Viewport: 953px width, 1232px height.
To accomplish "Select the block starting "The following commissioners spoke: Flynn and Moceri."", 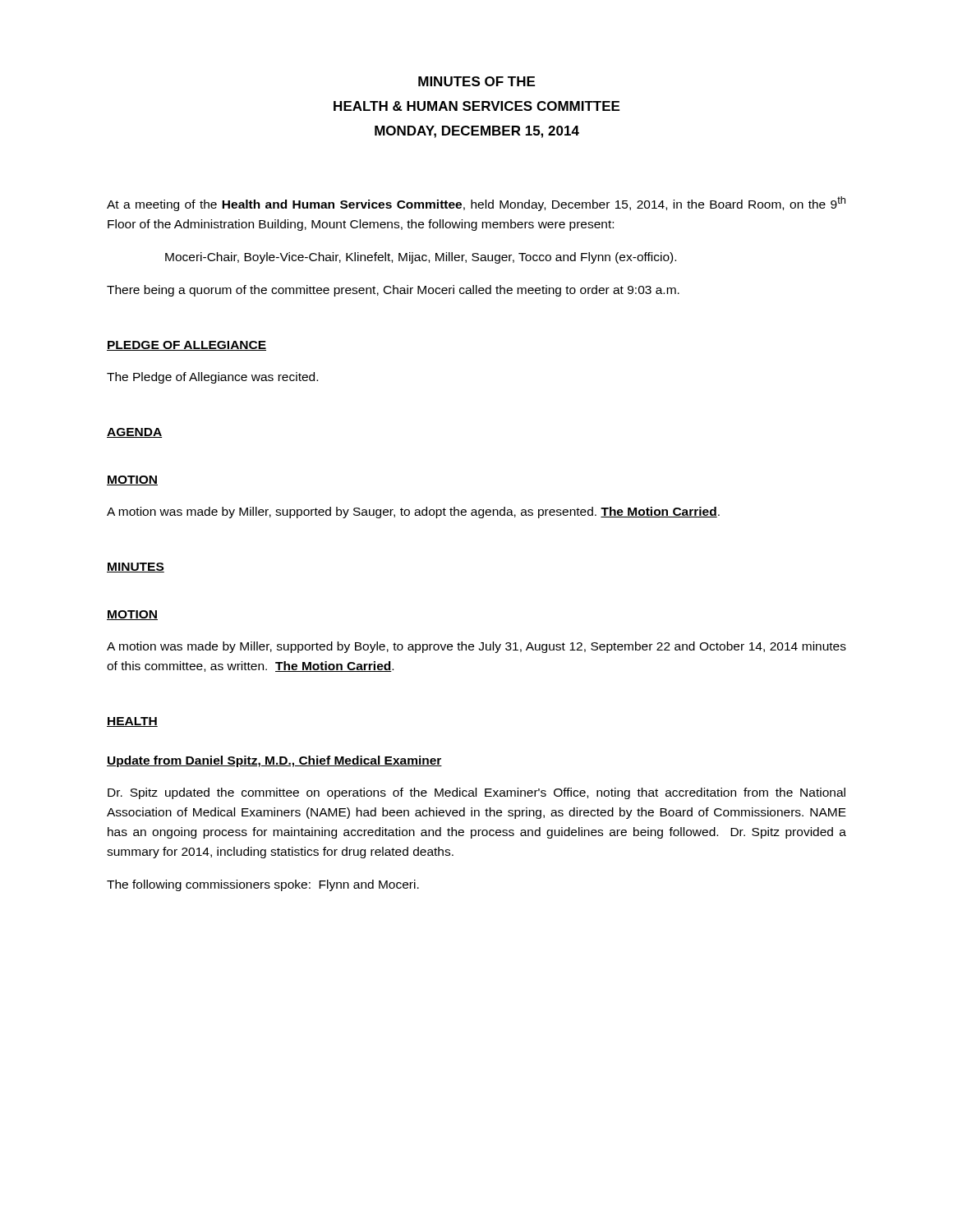I will (x=263, y=884).
